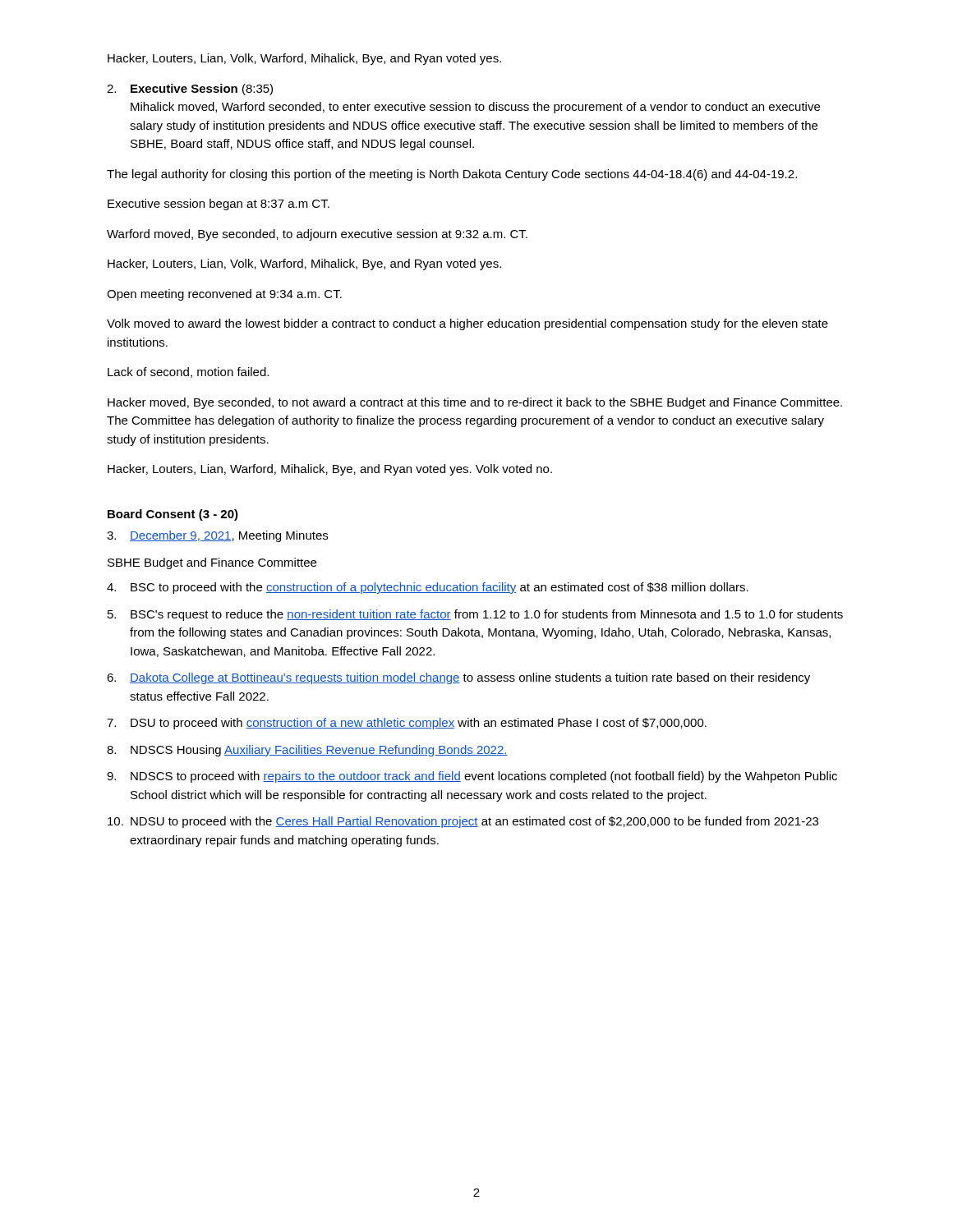Click the passage that begins "Hacker, Louters, Lian, Warford, Mihalick, Bye,"
Image resolution: width=953 pixels, height=1232 pixels.
pos(330,469)
